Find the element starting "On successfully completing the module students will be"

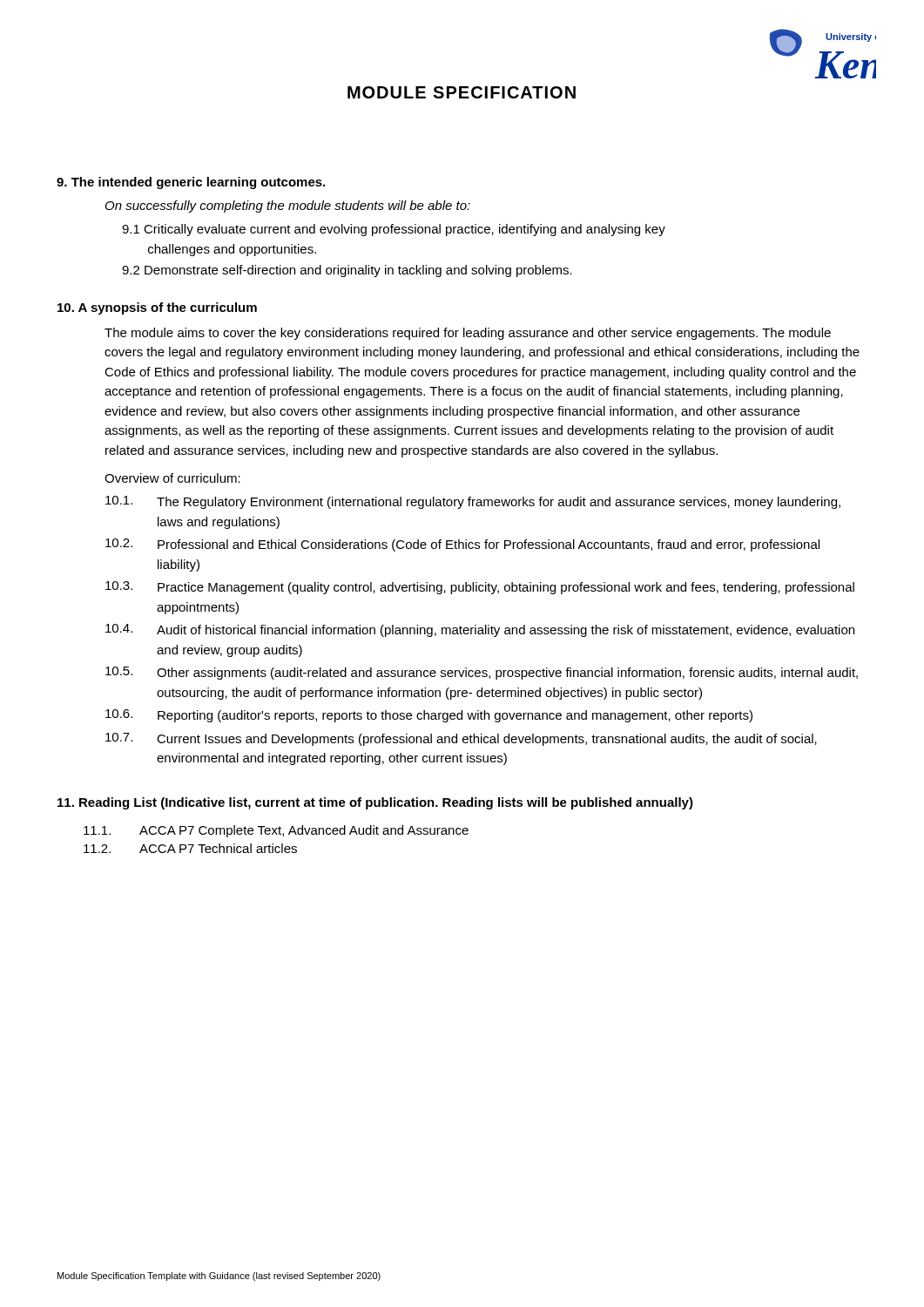point(288,205)
